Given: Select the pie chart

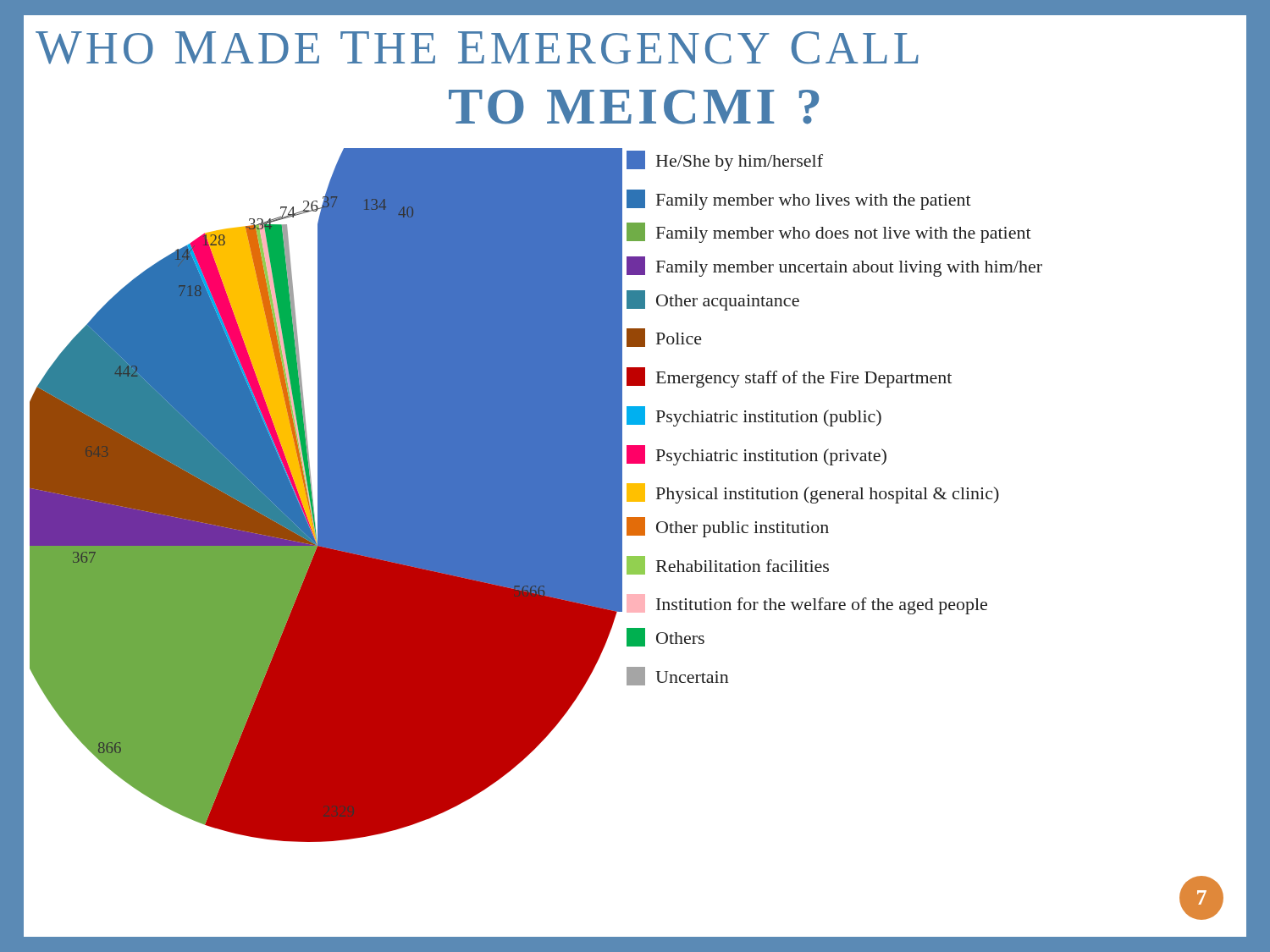Looking at the screenshot, I should click(326, 520).
